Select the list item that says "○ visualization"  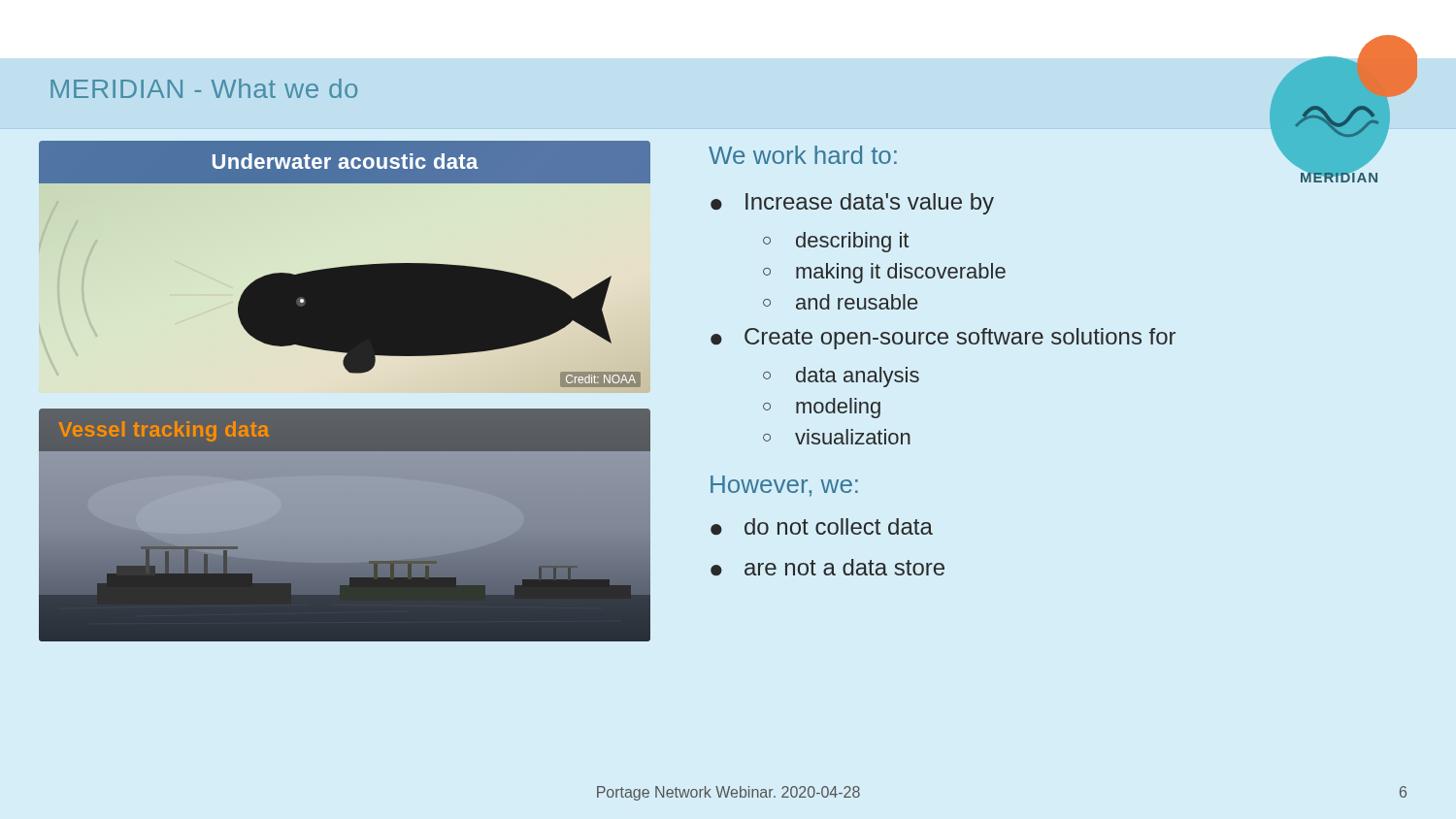pos(837,438)
